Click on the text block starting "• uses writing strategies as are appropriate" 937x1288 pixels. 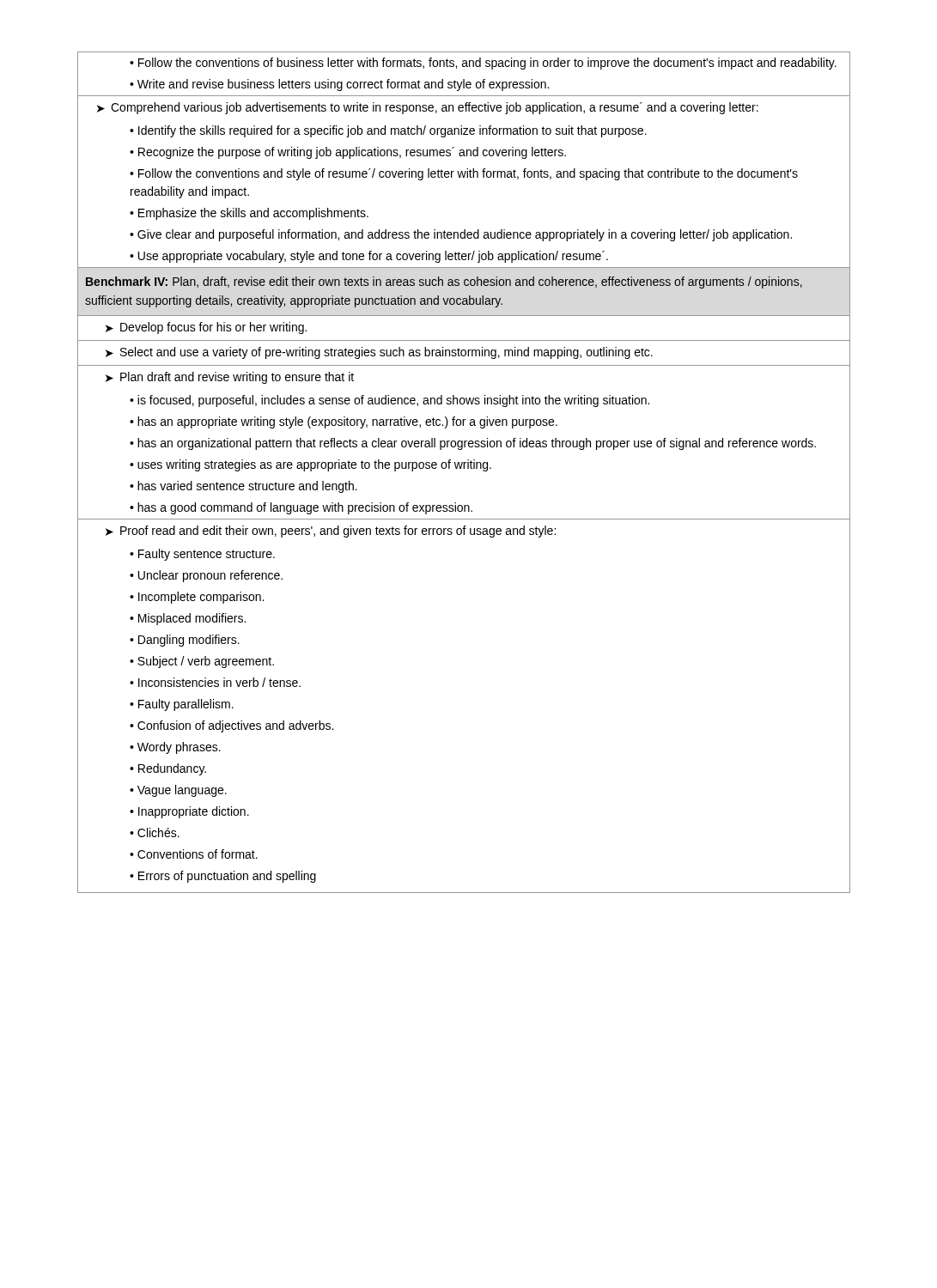tap(311, 465)
